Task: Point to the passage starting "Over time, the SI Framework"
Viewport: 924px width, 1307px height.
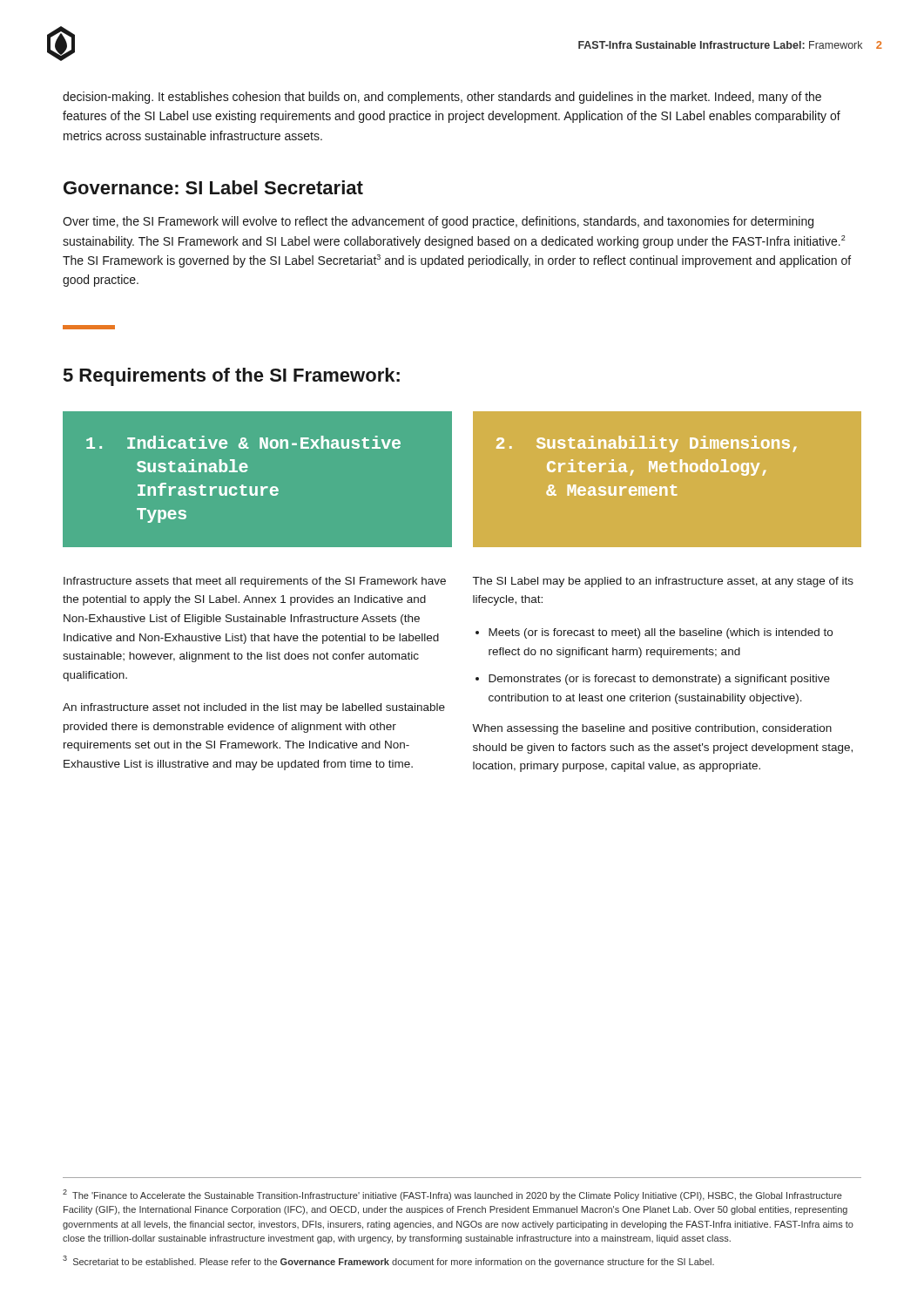Action: click(x=457, y=251)
